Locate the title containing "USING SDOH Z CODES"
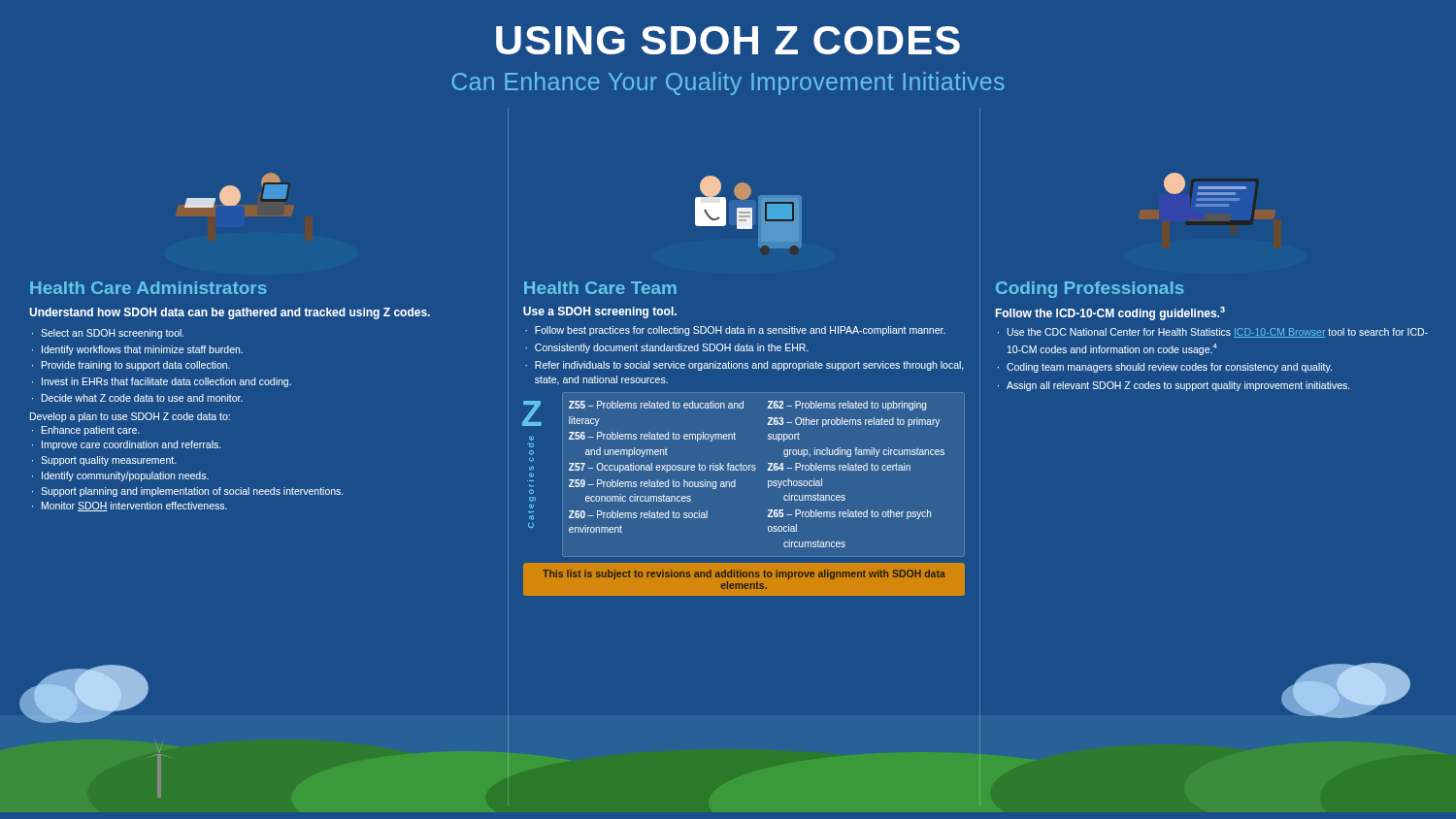The image size is (1456, 819). [728, 41]
